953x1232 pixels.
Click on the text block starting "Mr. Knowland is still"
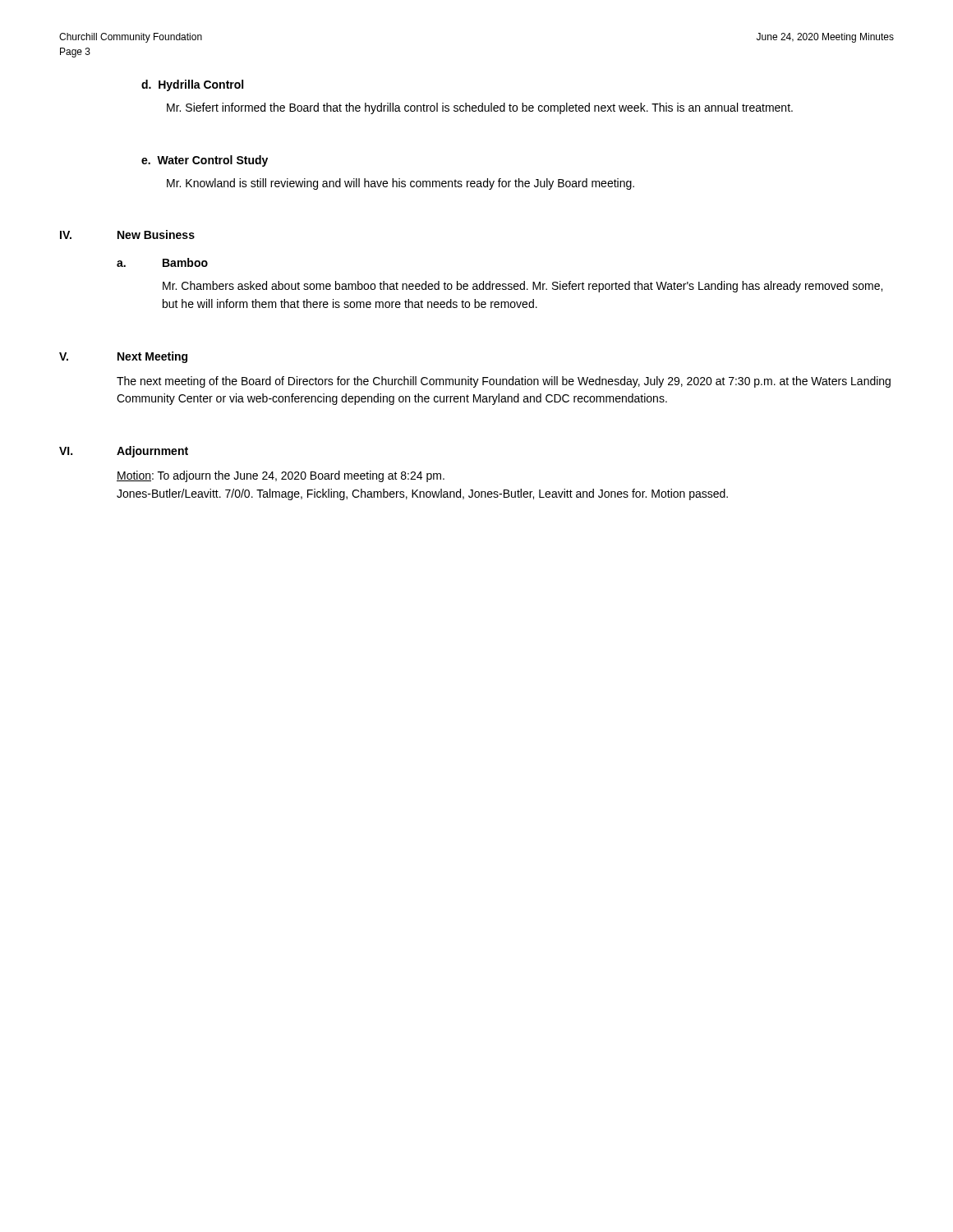pyautogui.click(x=401, y=183)
